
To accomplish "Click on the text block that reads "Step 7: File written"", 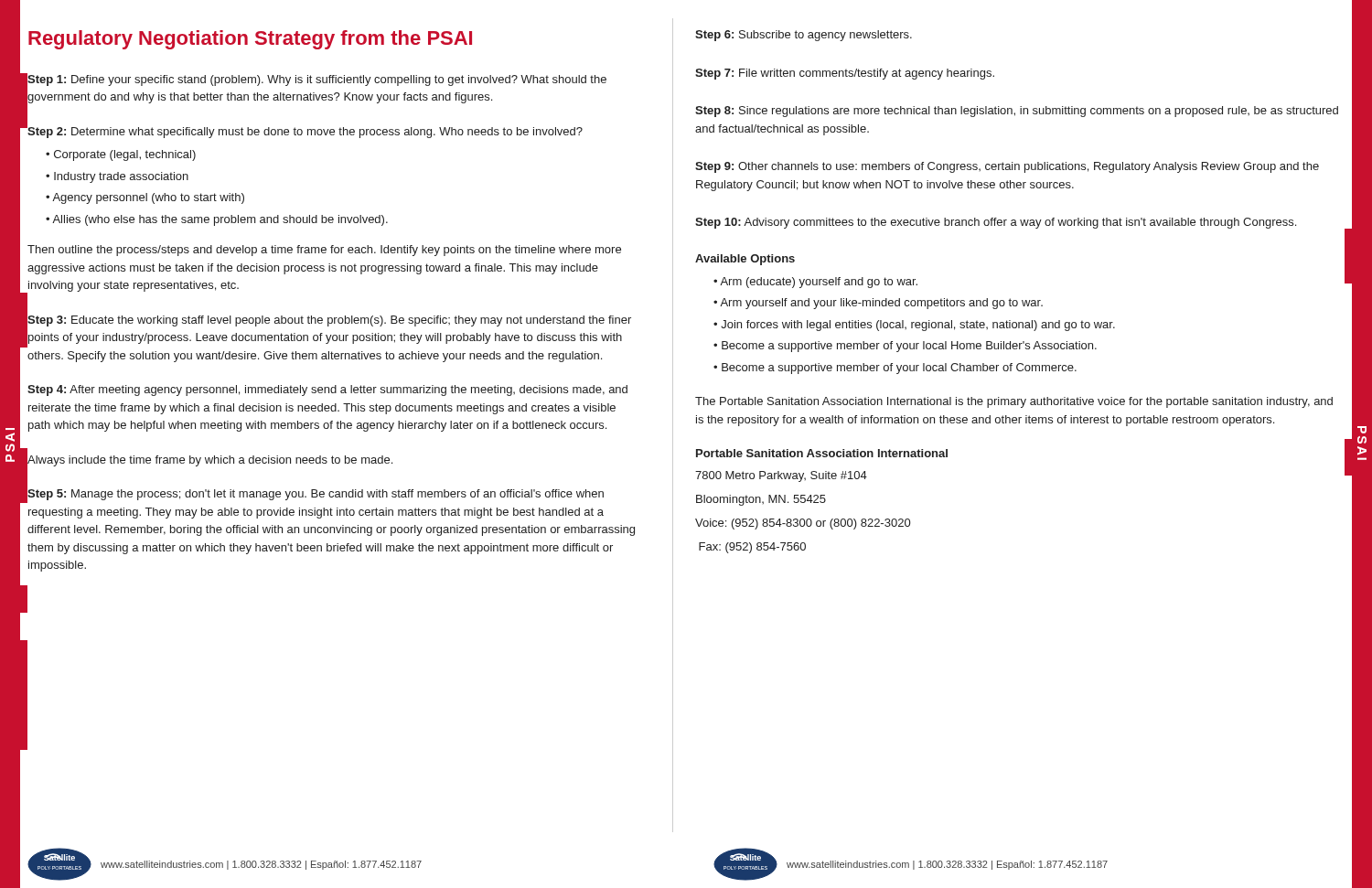I will click(845, 74).
